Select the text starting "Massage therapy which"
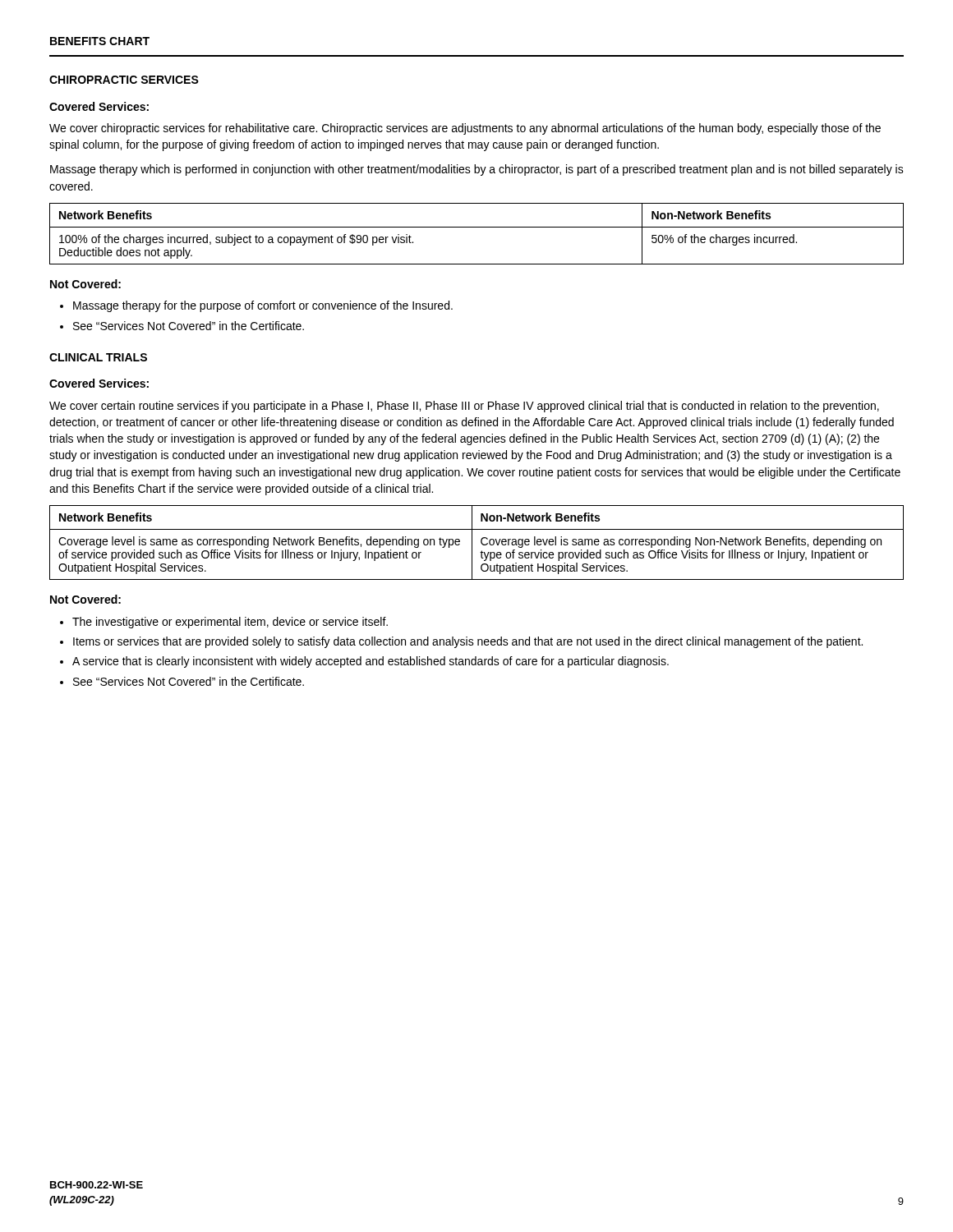953x1232 pixels. tap(476, 178)
